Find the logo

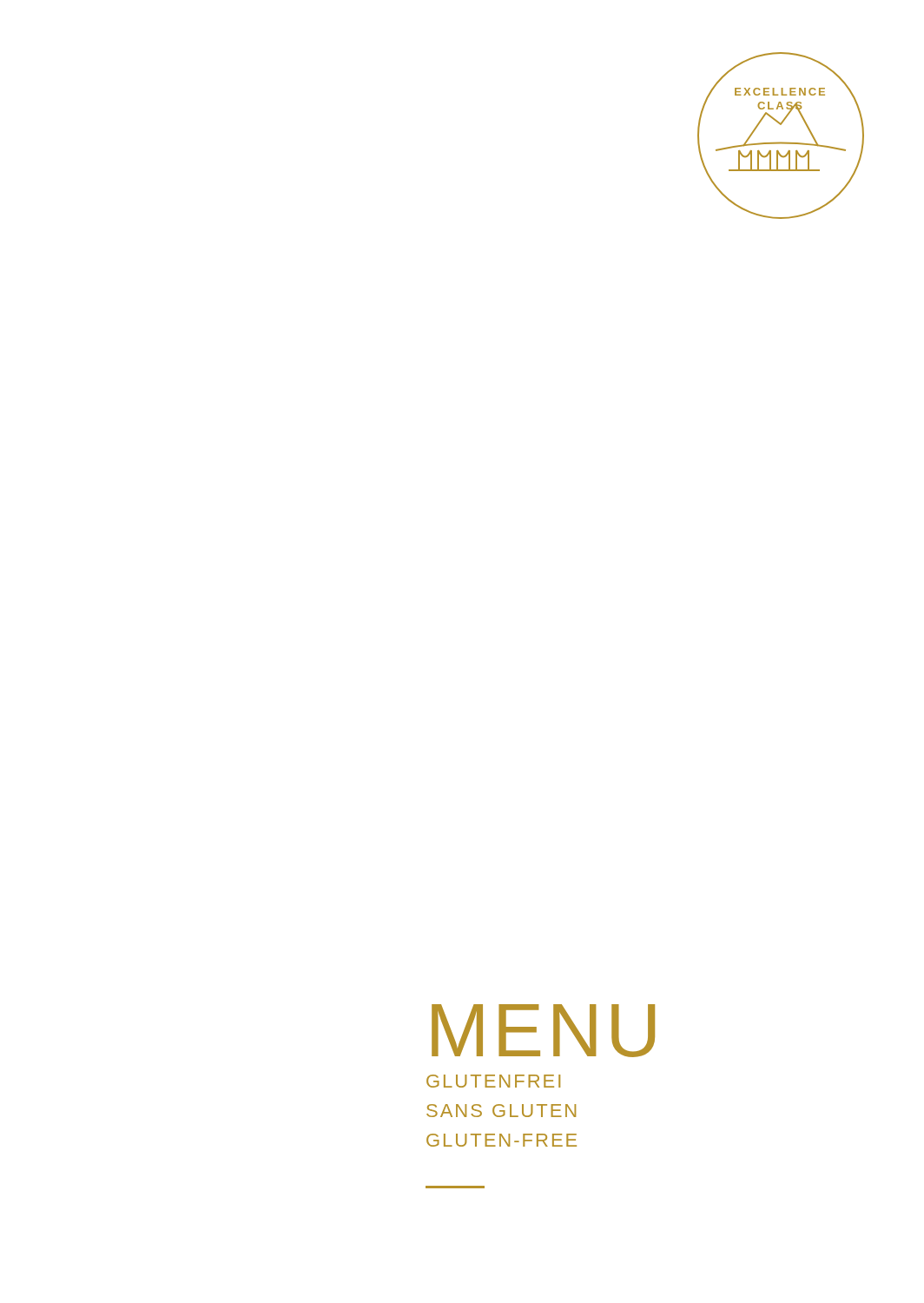click(x=781, y=133)
